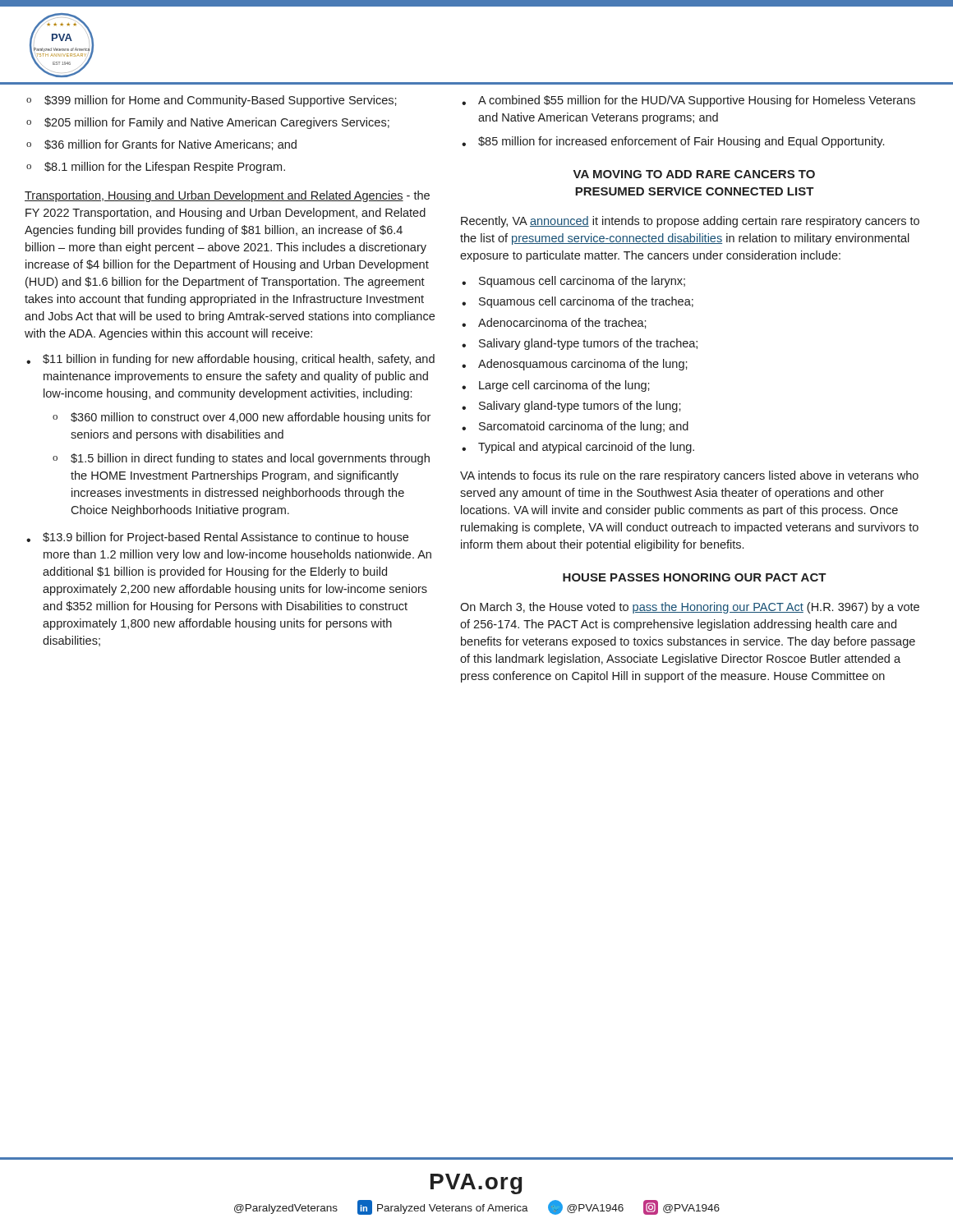The width and height of the screenshot is (953, 1232).
Task: Point to the text block starting "VA MOVING TO ADD RARE CANCERS TOPRESUMED"
Action: tap(694, 182)
